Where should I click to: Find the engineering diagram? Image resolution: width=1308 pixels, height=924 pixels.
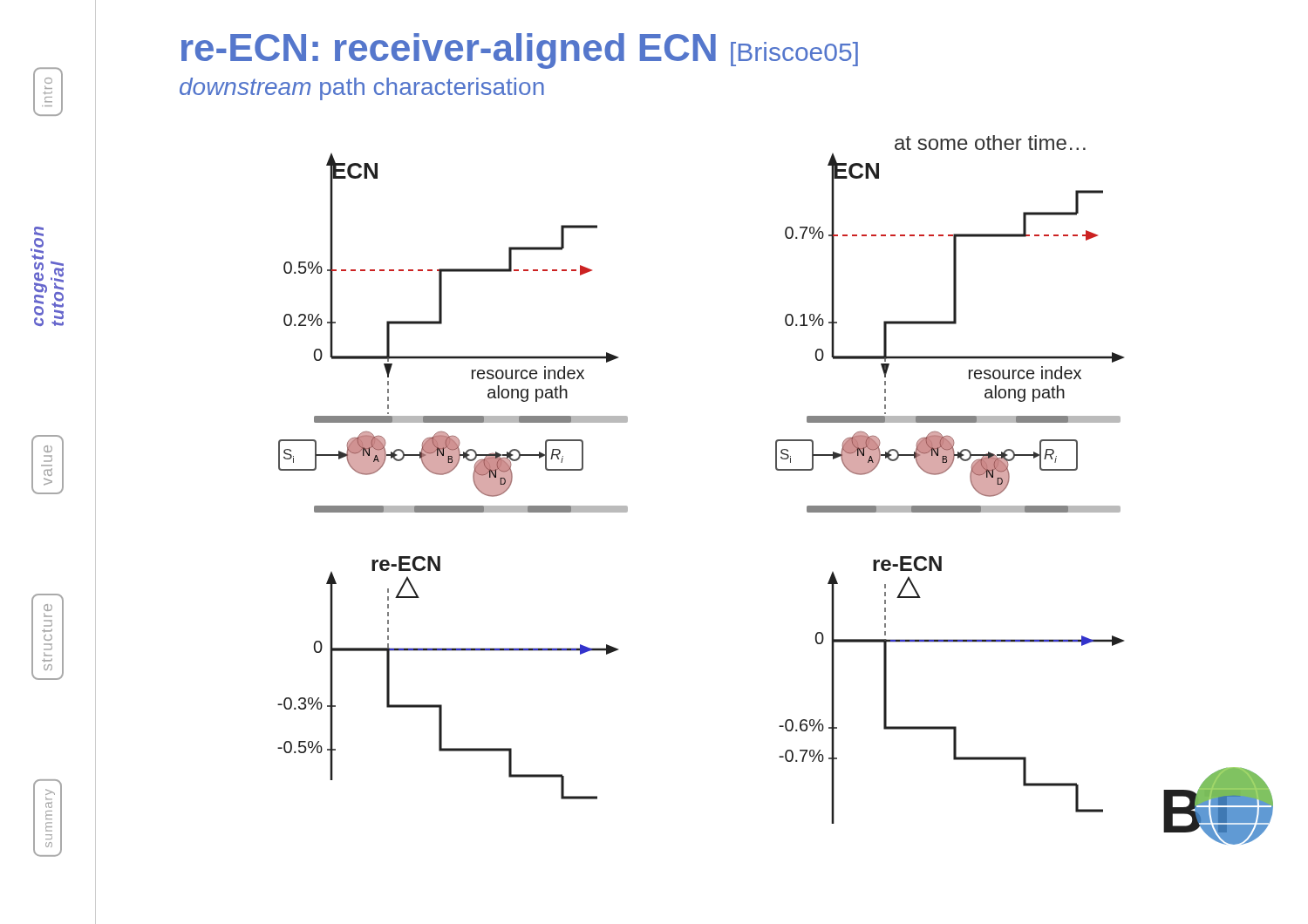pyautogui.click(x=724, y=492)
